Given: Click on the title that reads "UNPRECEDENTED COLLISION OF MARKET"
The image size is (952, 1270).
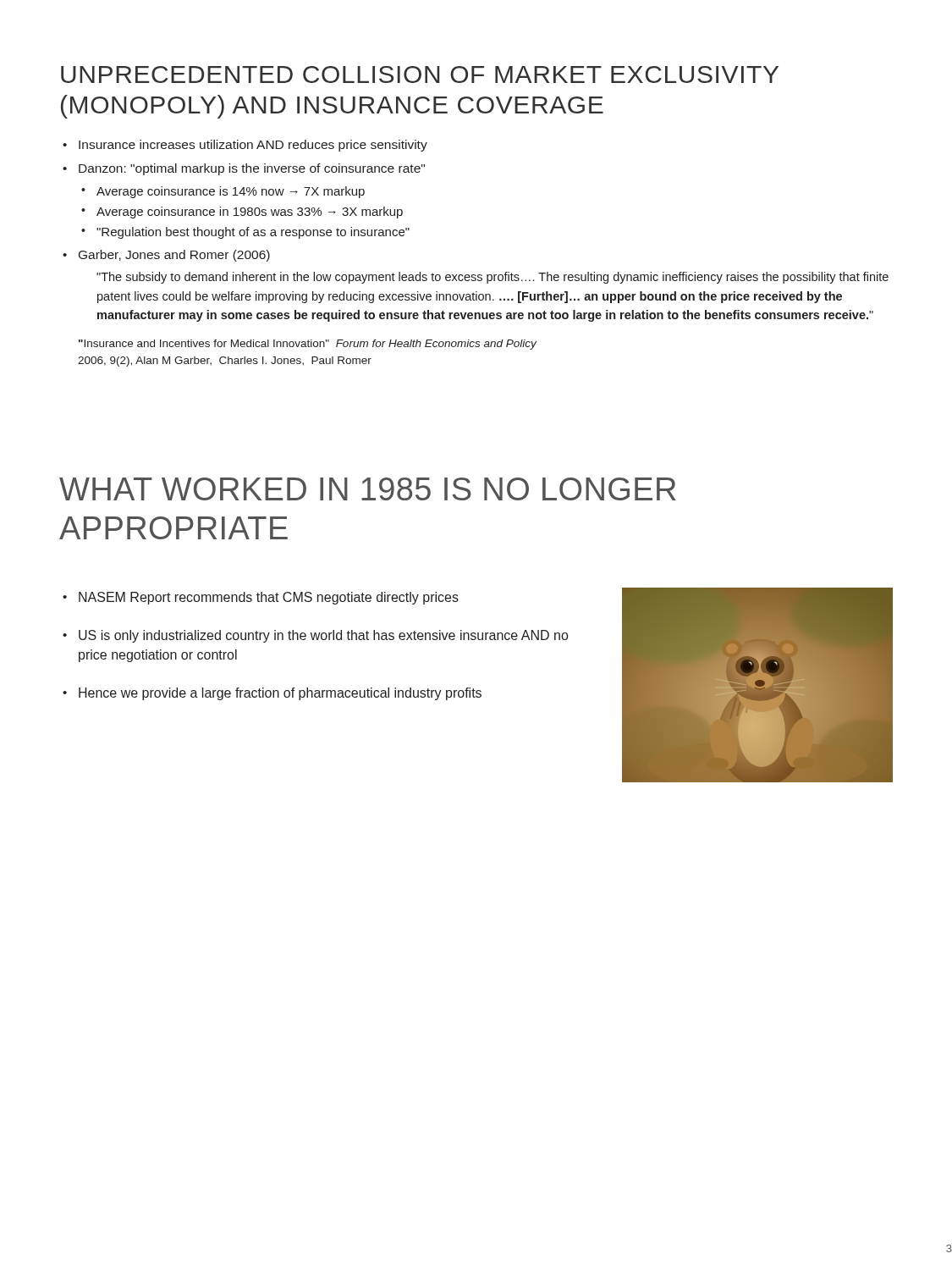Looking at the screenshot, I should (420, 89).
